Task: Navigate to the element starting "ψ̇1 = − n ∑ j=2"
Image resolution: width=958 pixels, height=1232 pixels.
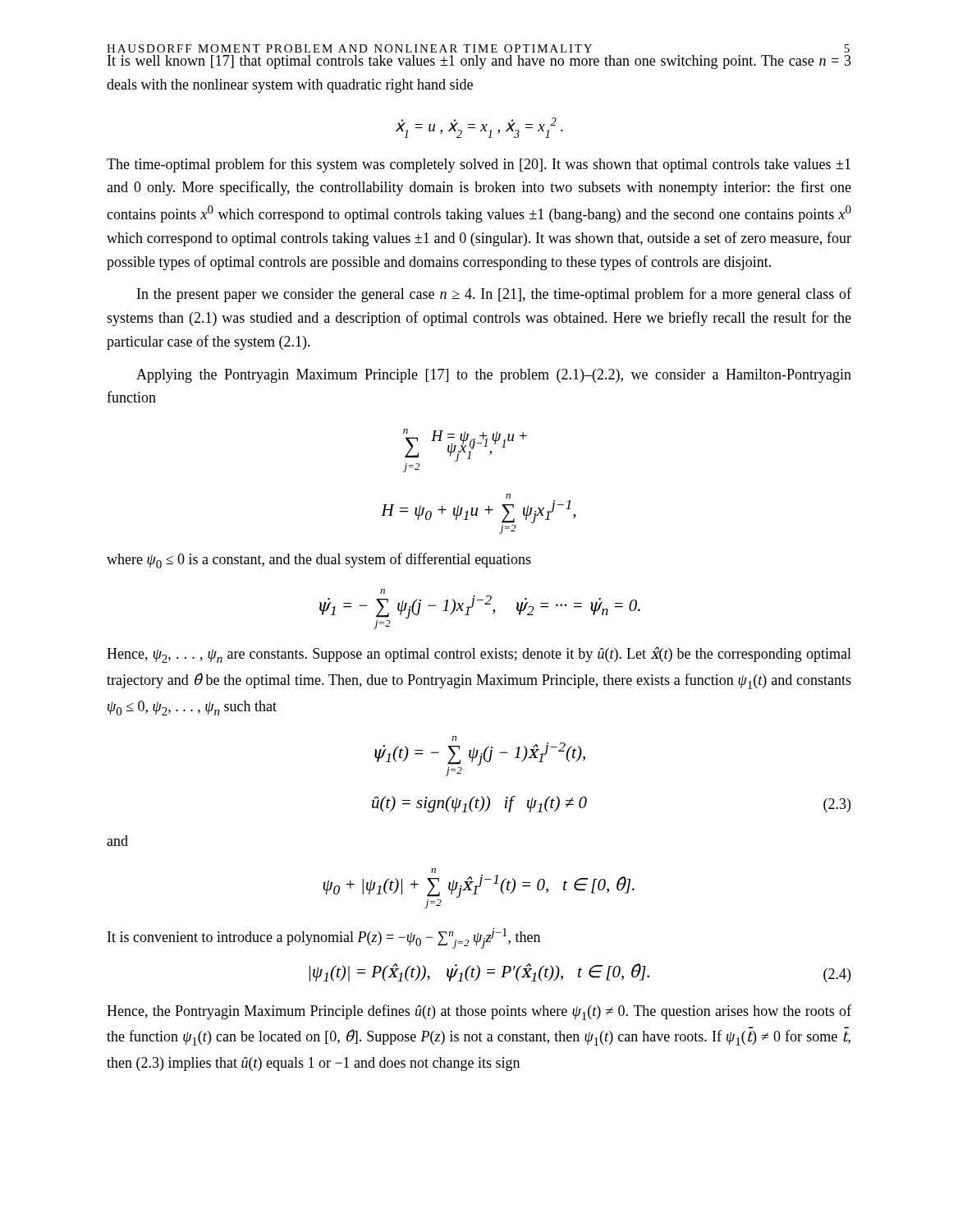Action: point(479,607)
